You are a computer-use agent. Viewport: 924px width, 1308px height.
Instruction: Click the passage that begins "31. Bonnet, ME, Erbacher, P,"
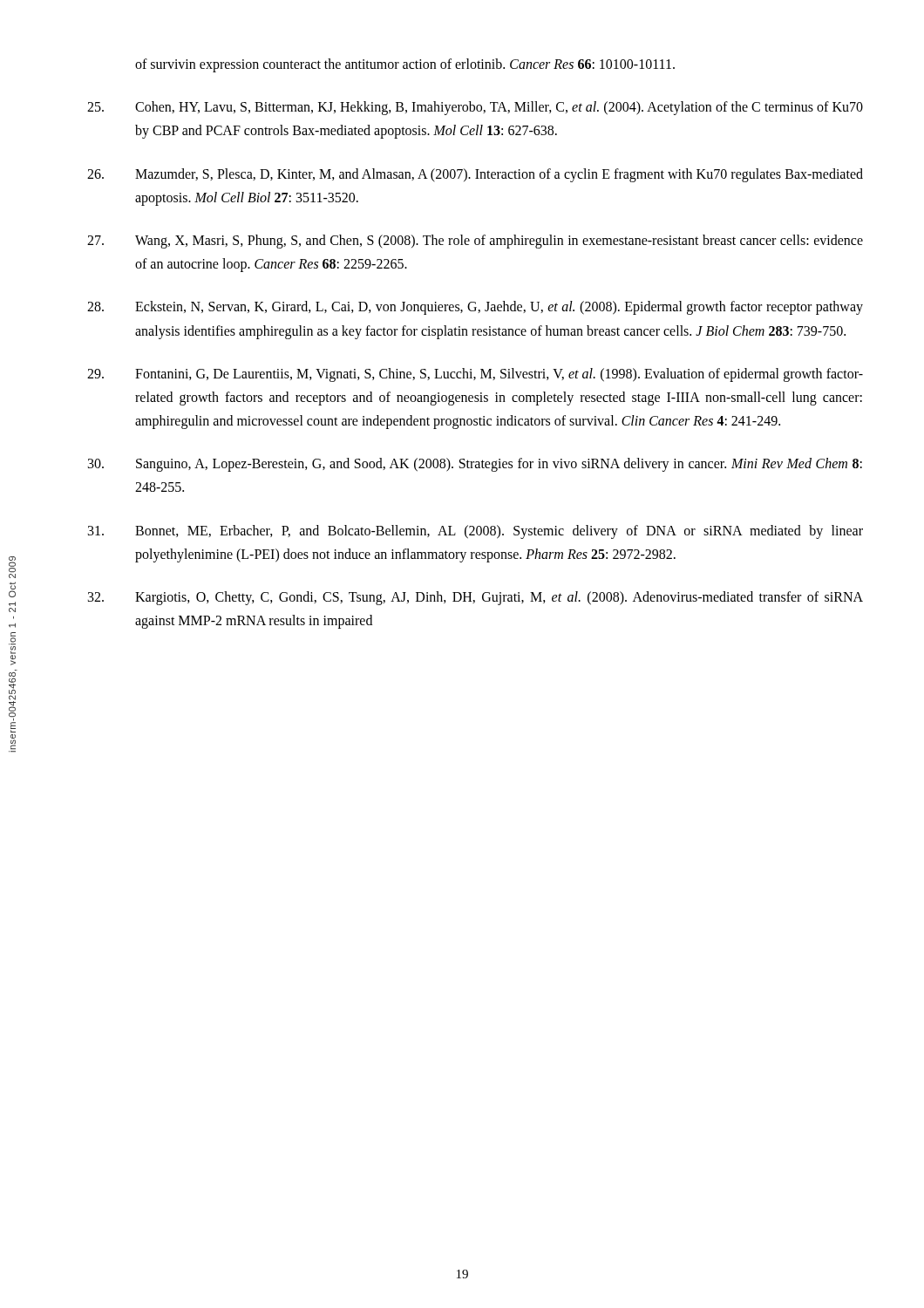[475, 542]
